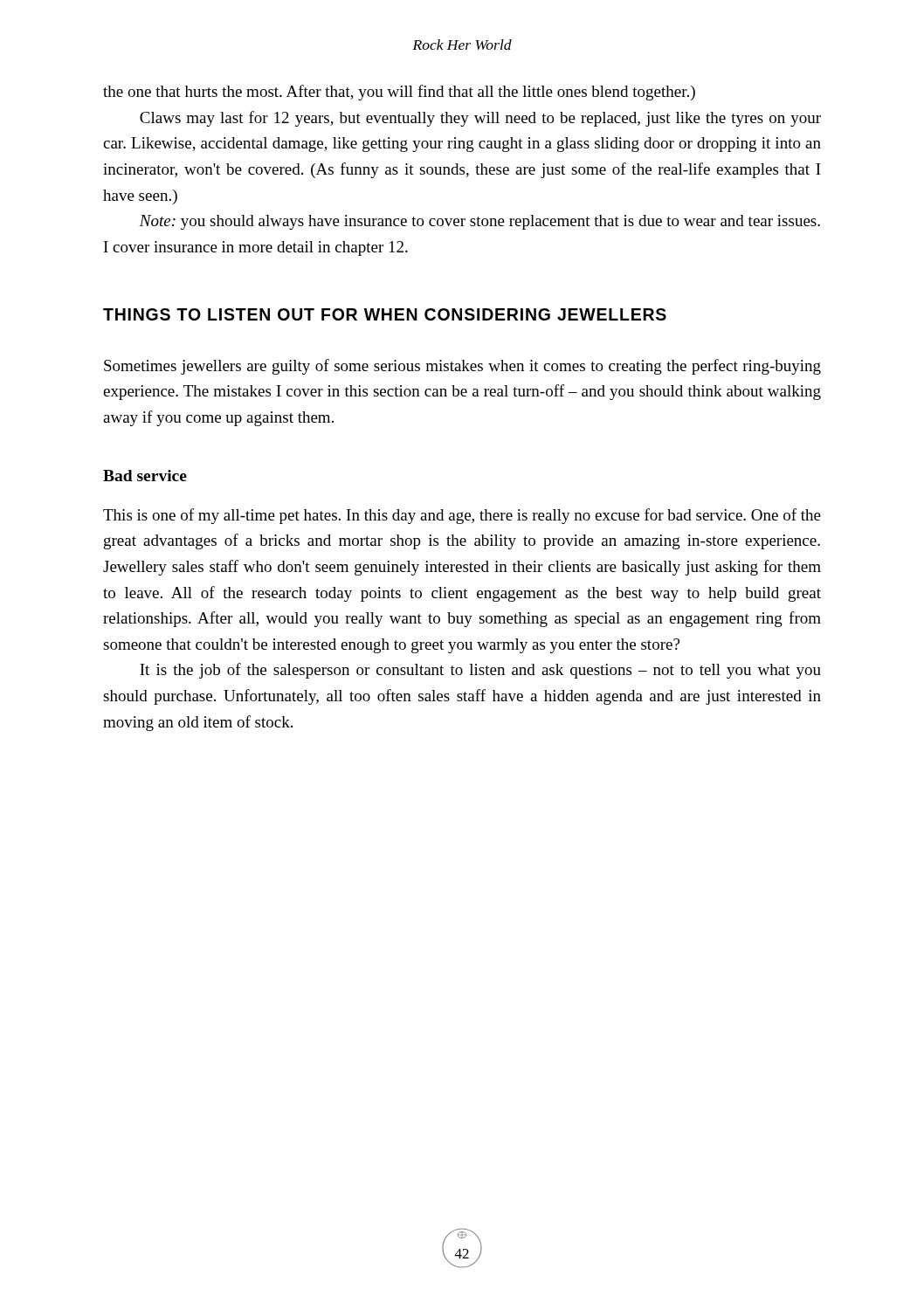This screenshot has height=1310, width=924.
Task: Point to the text starting "Bad service"
Action: click(145, 476)
